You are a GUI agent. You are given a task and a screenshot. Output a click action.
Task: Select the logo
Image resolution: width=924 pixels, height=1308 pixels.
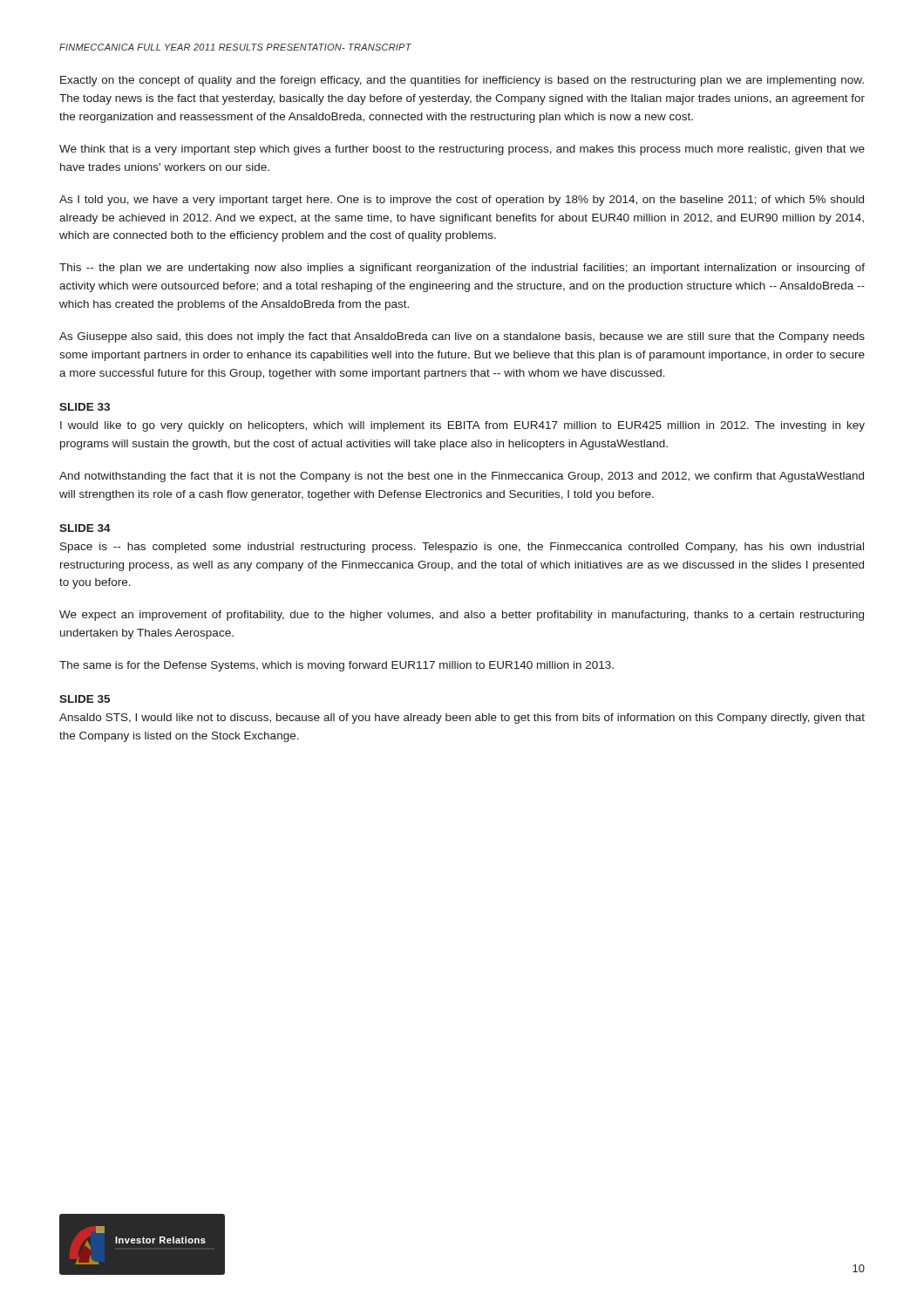pos(142,1244)
